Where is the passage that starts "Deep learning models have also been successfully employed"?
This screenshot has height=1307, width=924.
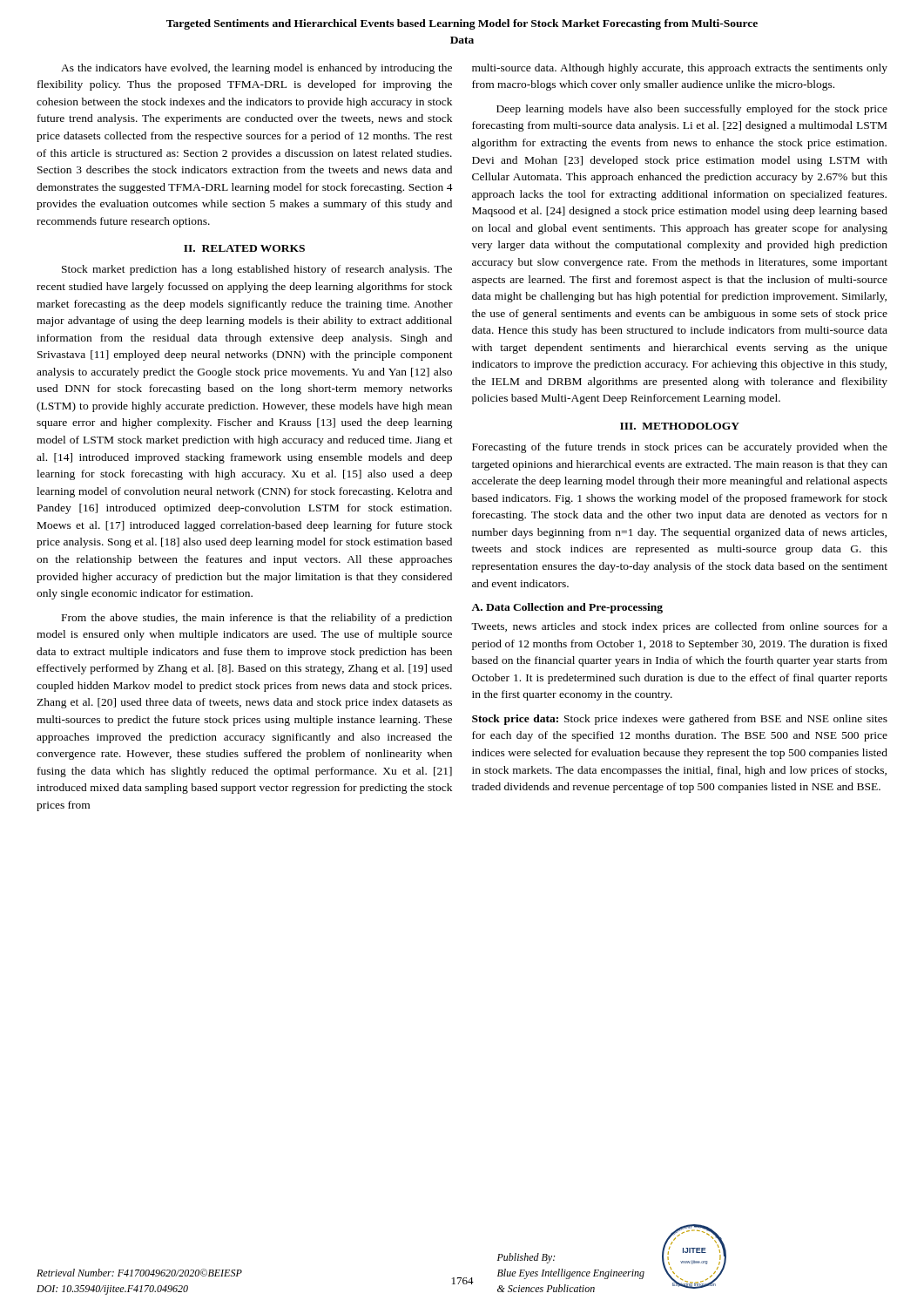click(680, 253)
